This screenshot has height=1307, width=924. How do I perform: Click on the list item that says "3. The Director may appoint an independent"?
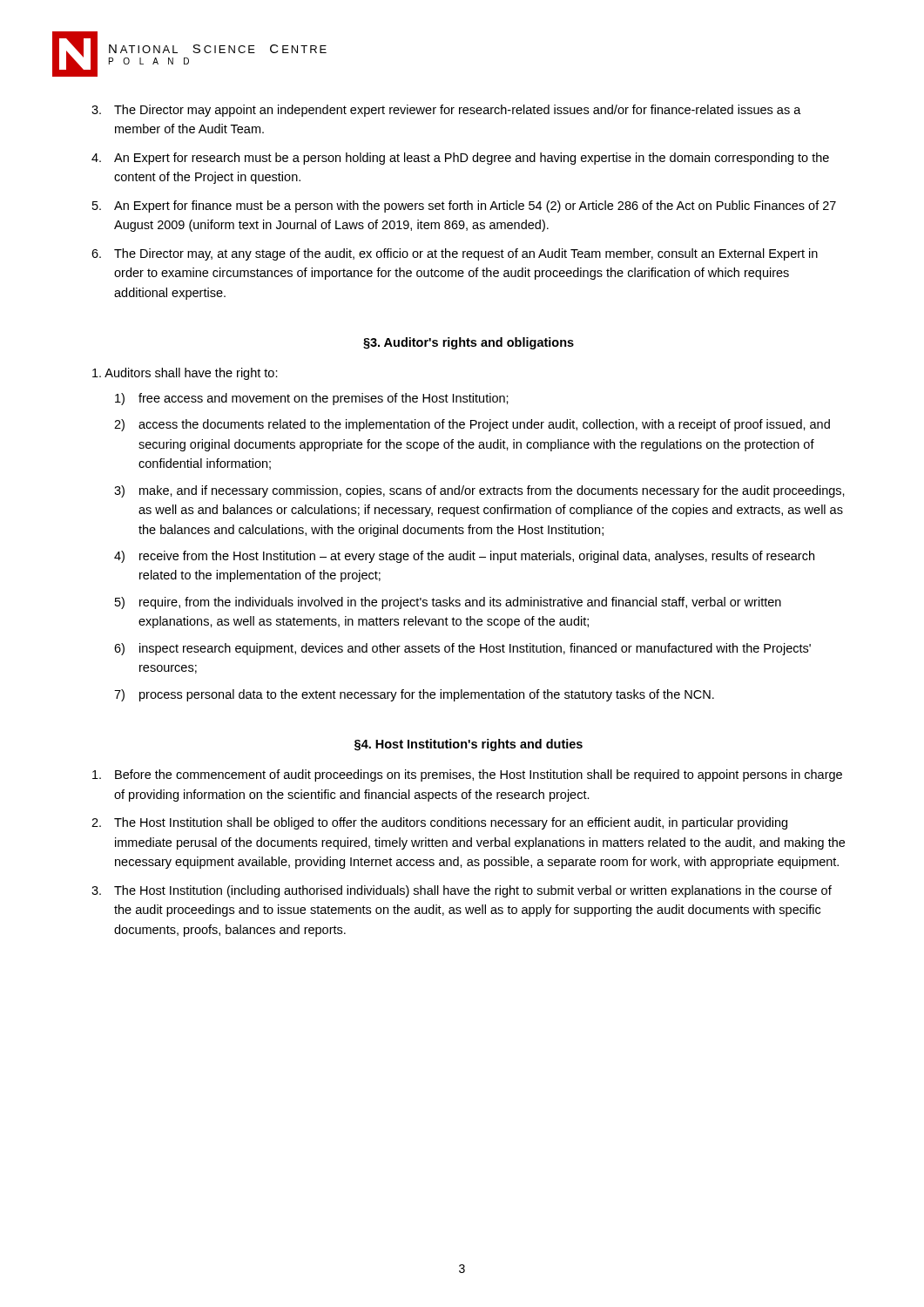(469, 120)
